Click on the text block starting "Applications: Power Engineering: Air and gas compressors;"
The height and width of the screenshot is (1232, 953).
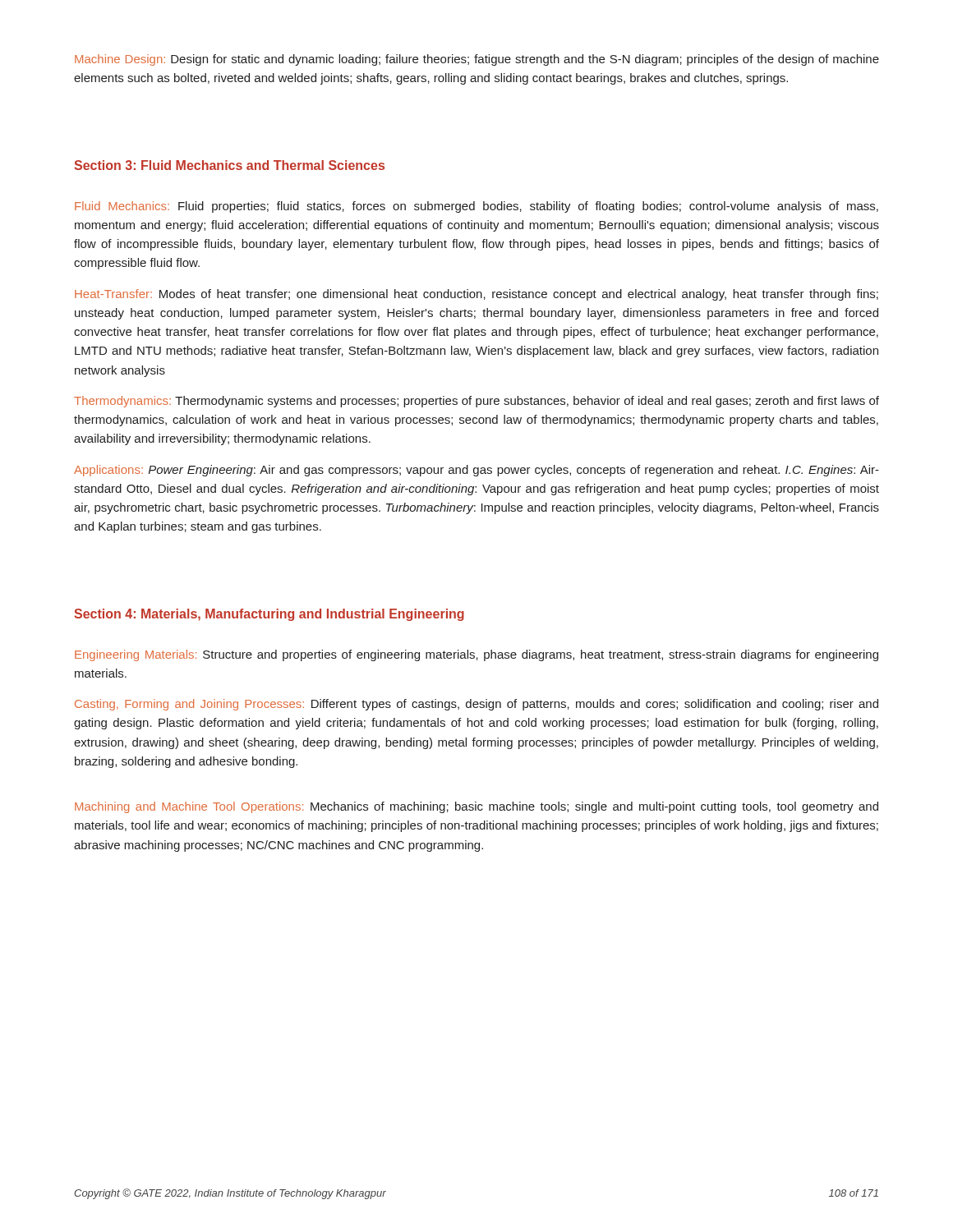point(476,498)
